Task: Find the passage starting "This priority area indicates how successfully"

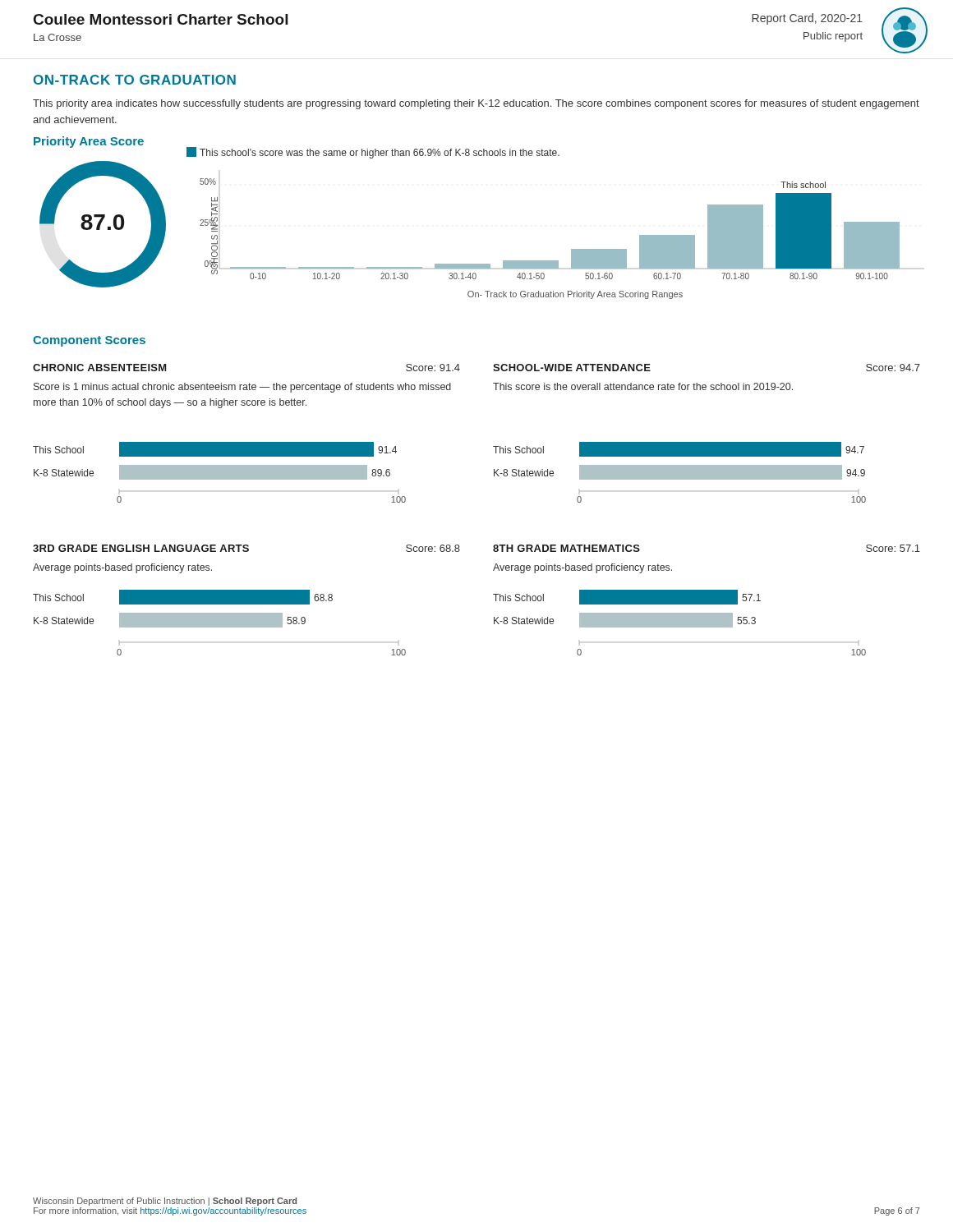Action: [x=476, y=111]
